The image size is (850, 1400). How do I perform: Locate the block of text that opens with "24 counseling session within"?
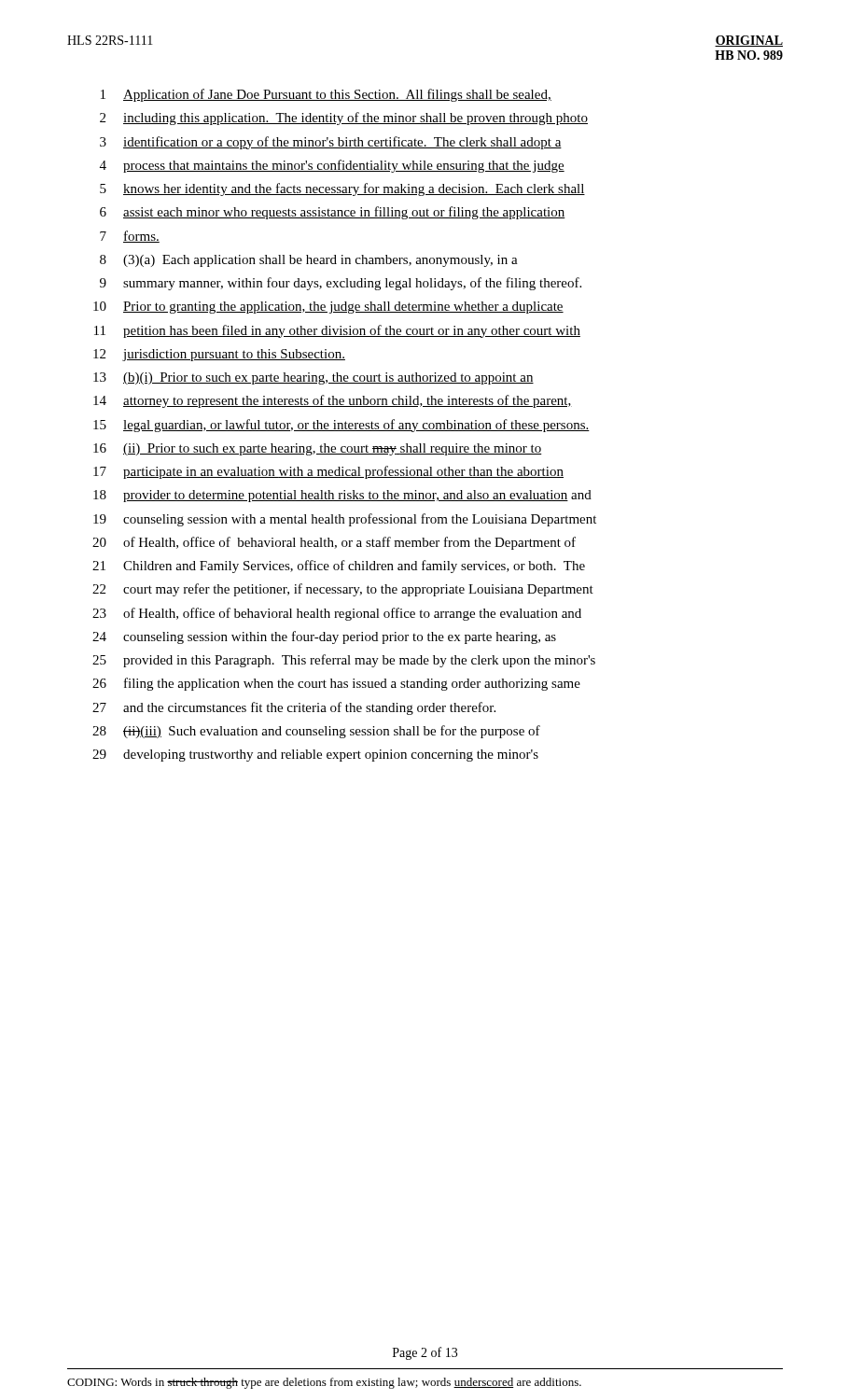click(x=425, y=637)
